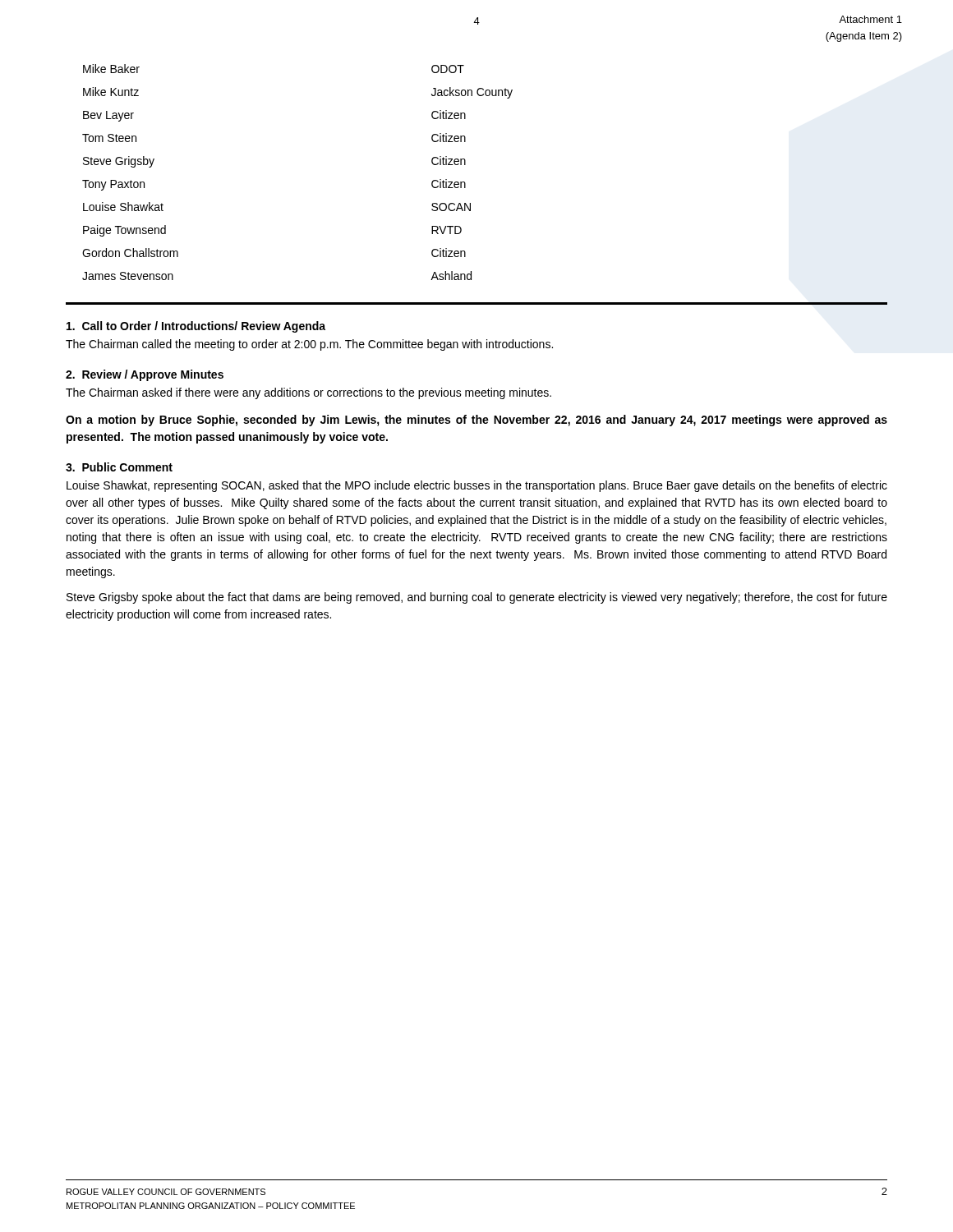
Task: Select the element starting "2. Review /"
Action: point(145,375)
